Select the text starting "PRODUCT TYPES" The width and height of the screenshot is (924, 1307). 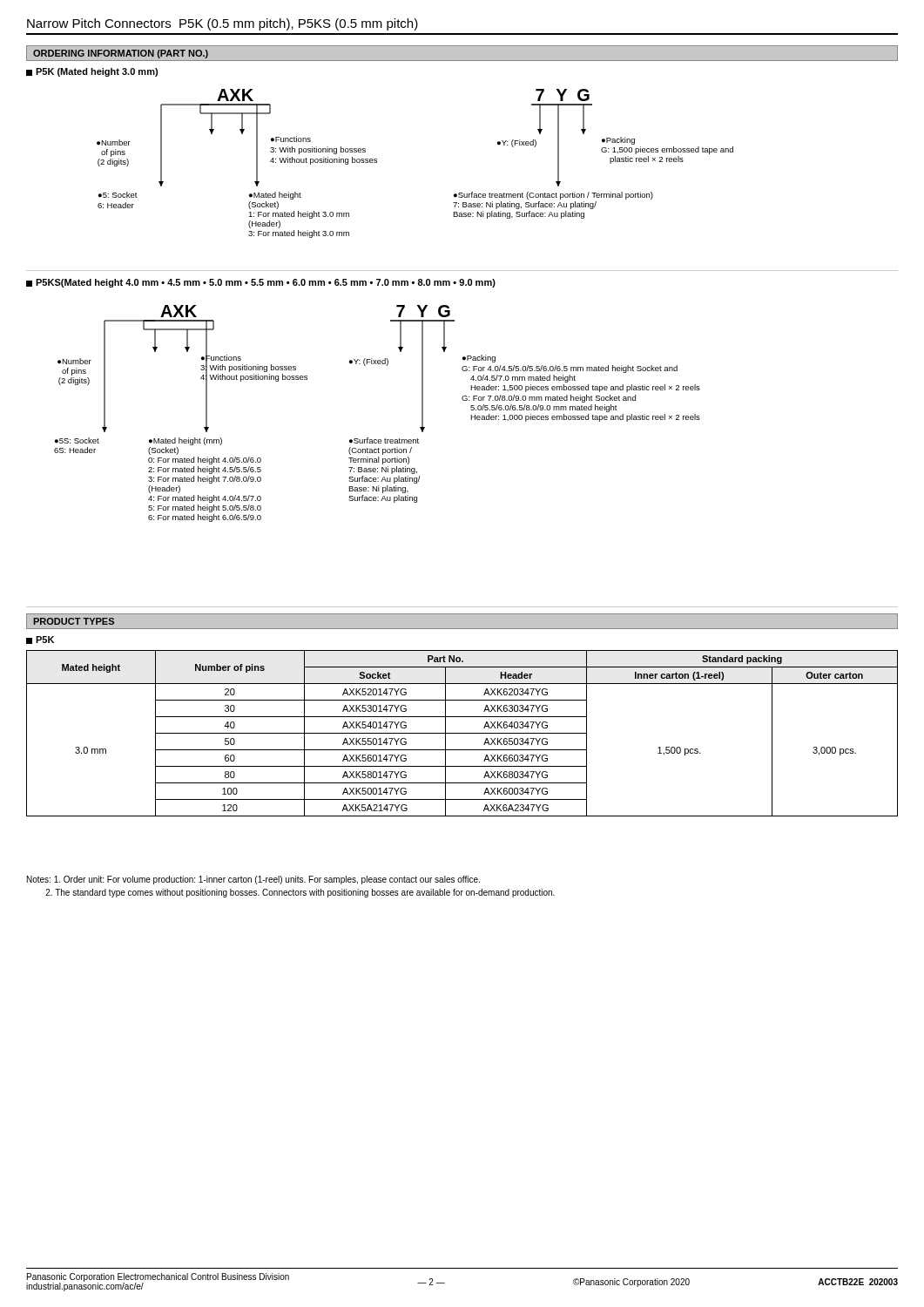[x=462, y=621]
